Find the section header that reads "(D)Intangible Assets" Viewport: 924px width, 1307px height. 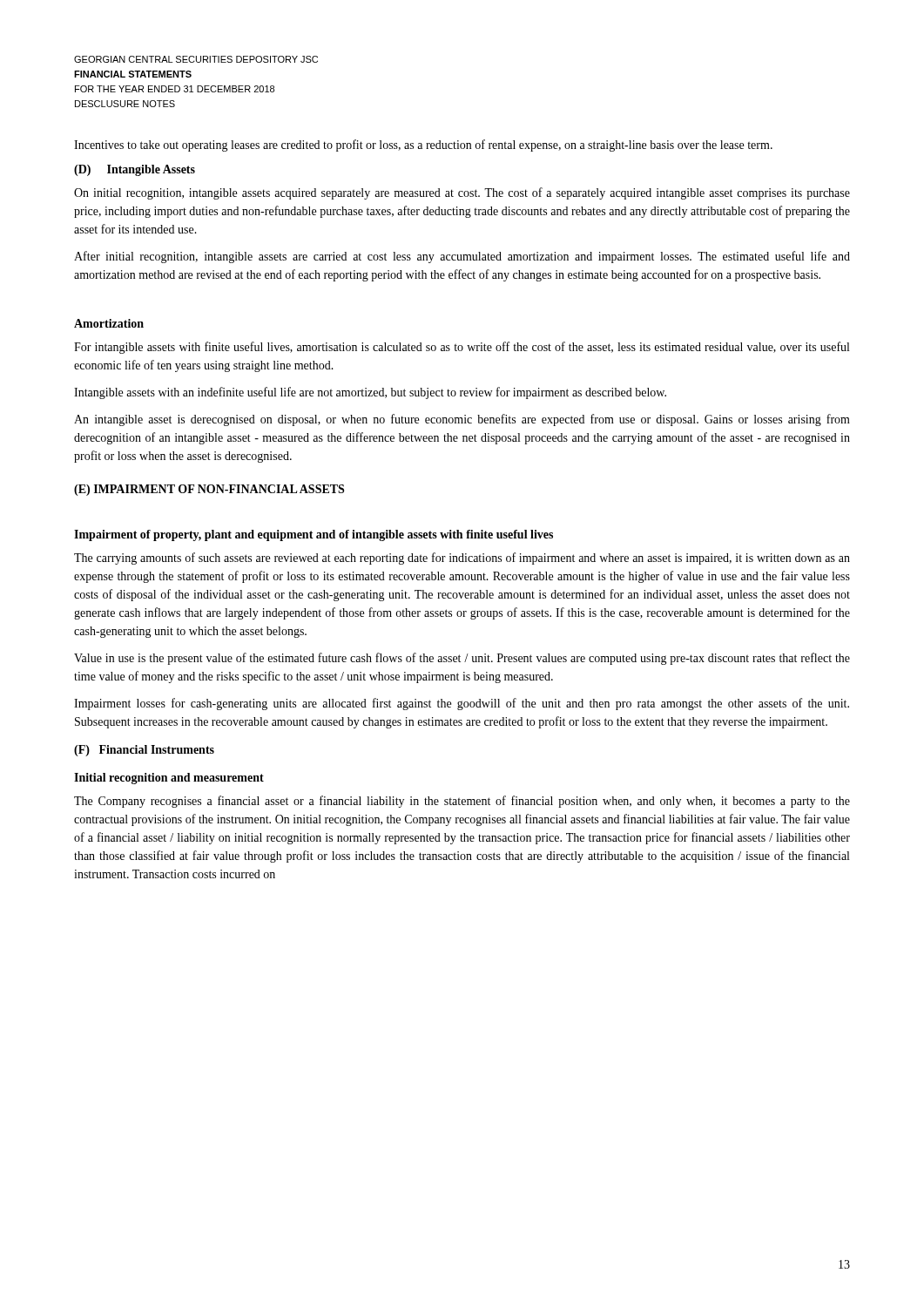[135, 170]
